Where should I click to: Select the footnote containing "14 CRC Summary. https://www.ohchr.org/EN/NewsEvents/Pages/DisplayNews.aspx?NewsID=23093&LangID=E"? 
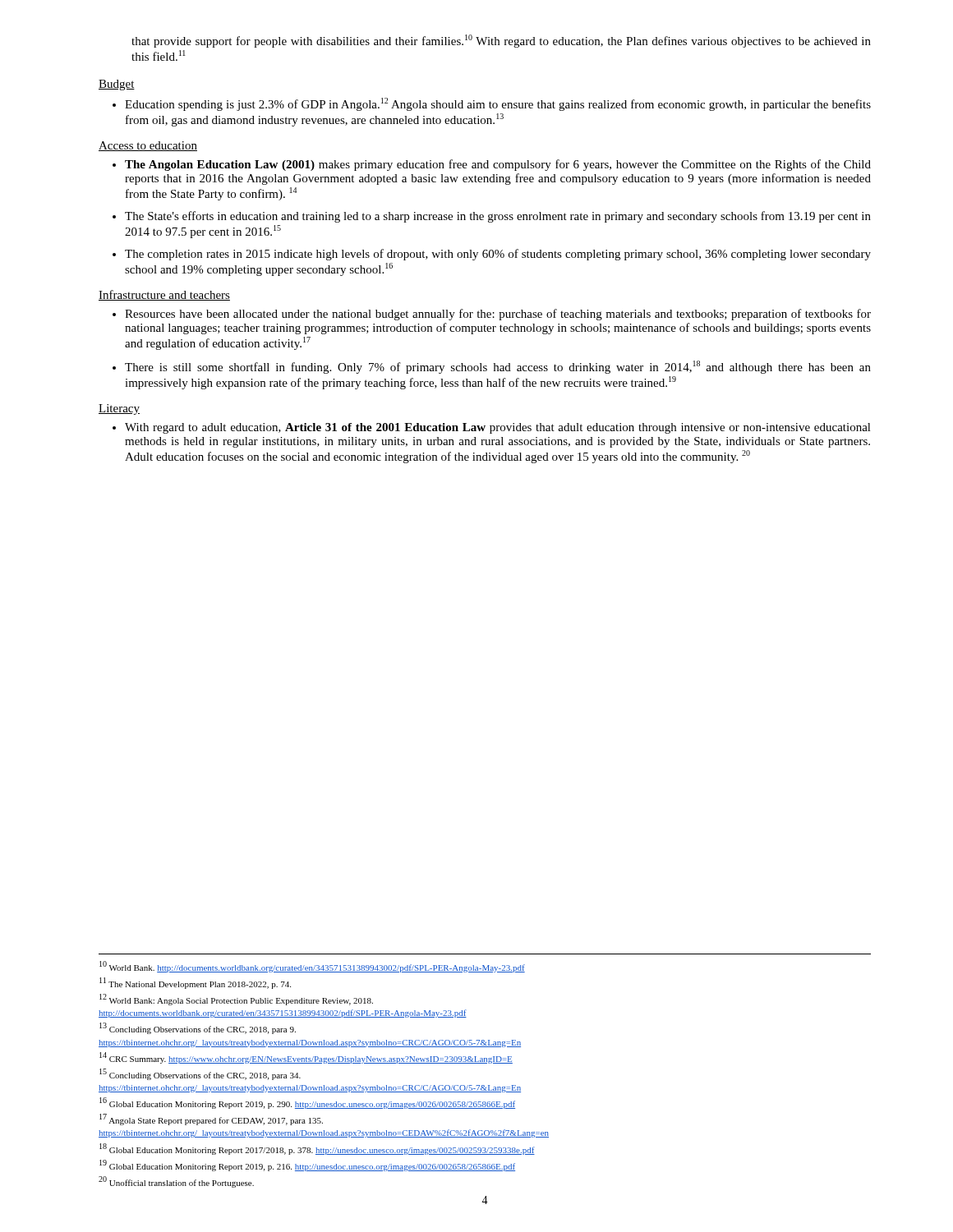485,1057
